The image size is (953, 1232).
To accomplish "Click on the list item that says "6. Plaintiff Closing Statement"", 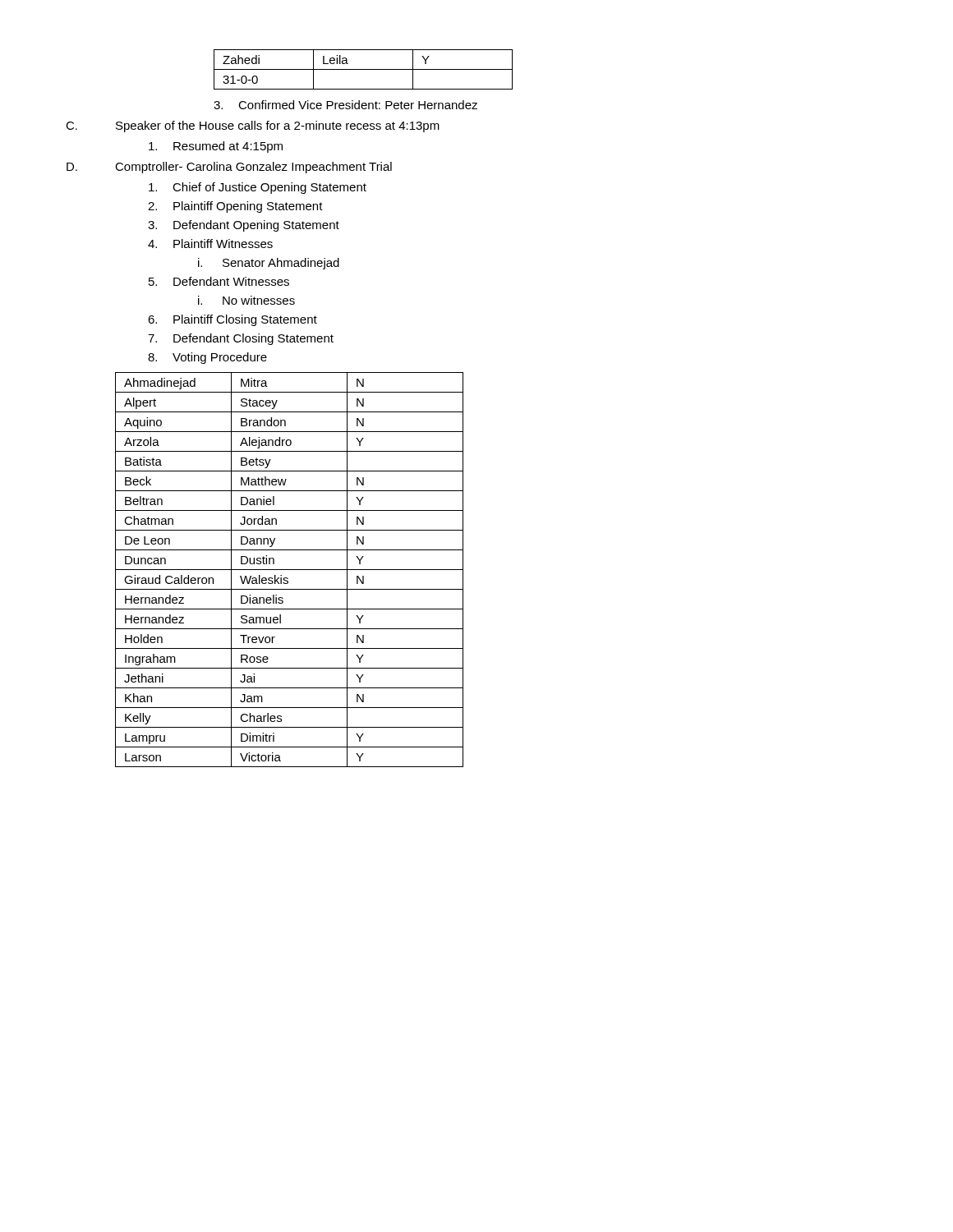I will [x=232, y=319].
